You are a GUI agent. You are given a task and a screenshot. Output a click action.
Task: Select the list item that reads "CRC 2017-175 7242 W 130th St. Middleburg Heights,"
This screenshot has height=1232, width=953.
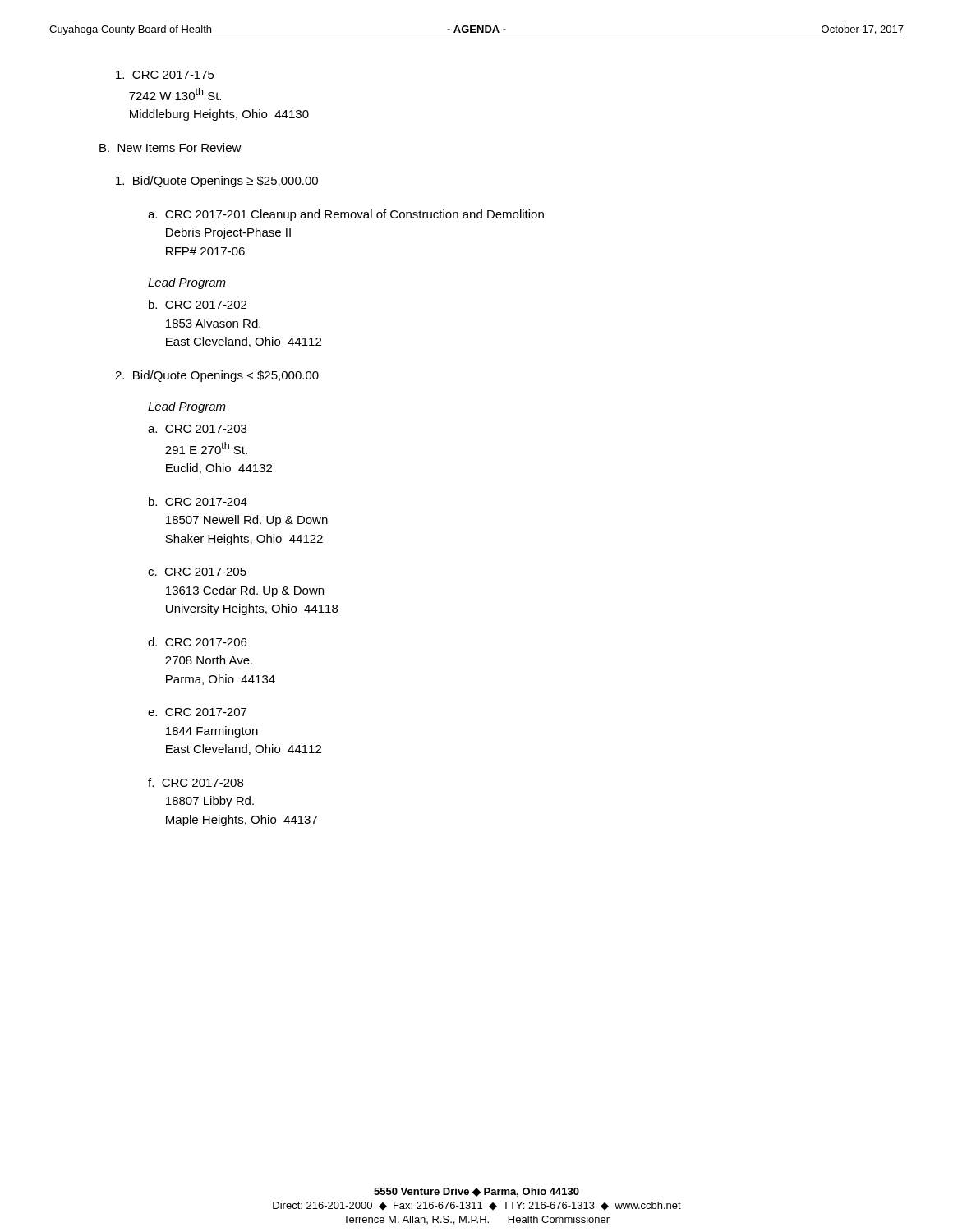coord(212,94)
